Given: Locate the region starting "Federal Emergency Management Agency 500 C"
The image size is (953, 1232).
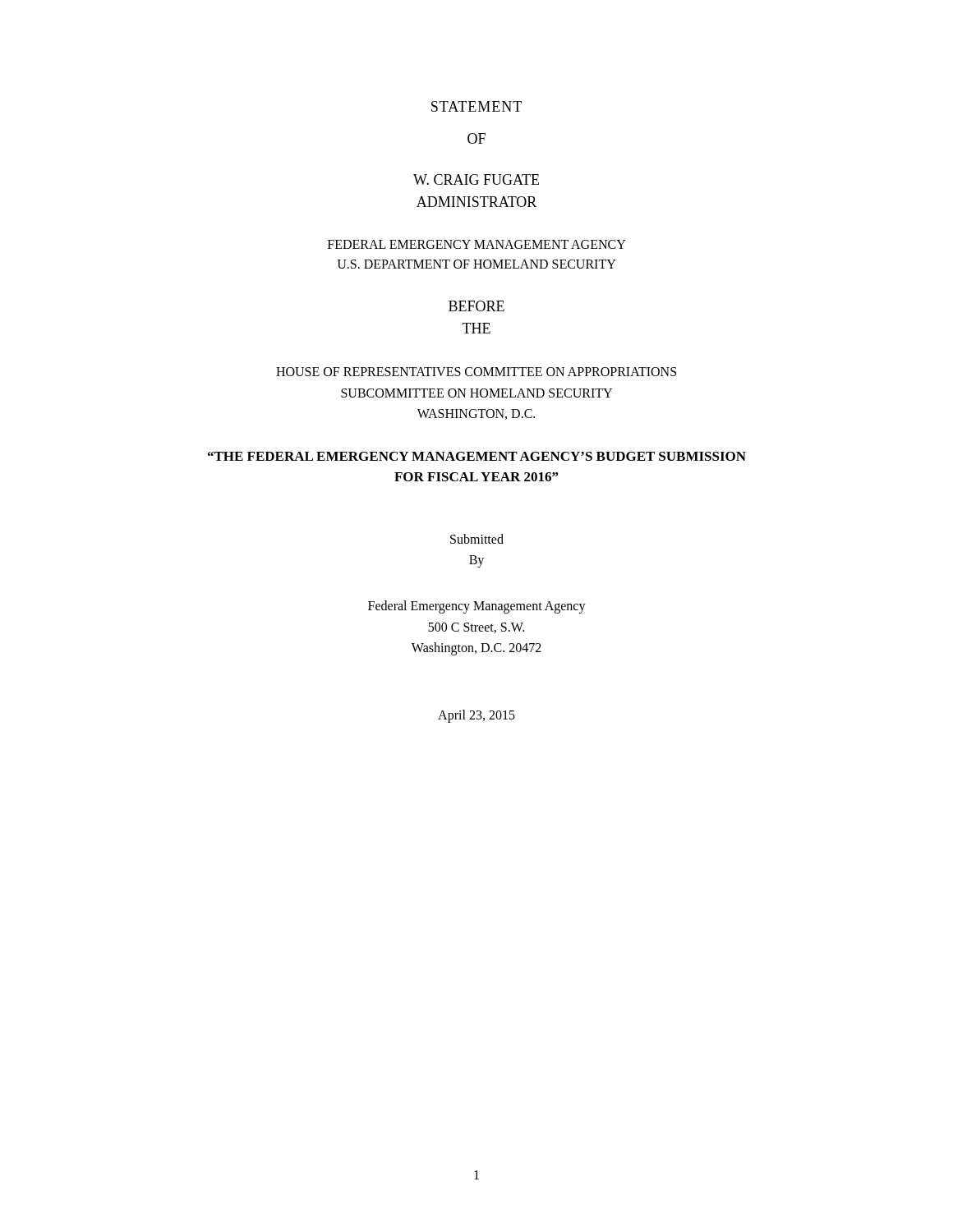Looking at the screenshot, I should (476, 627).
